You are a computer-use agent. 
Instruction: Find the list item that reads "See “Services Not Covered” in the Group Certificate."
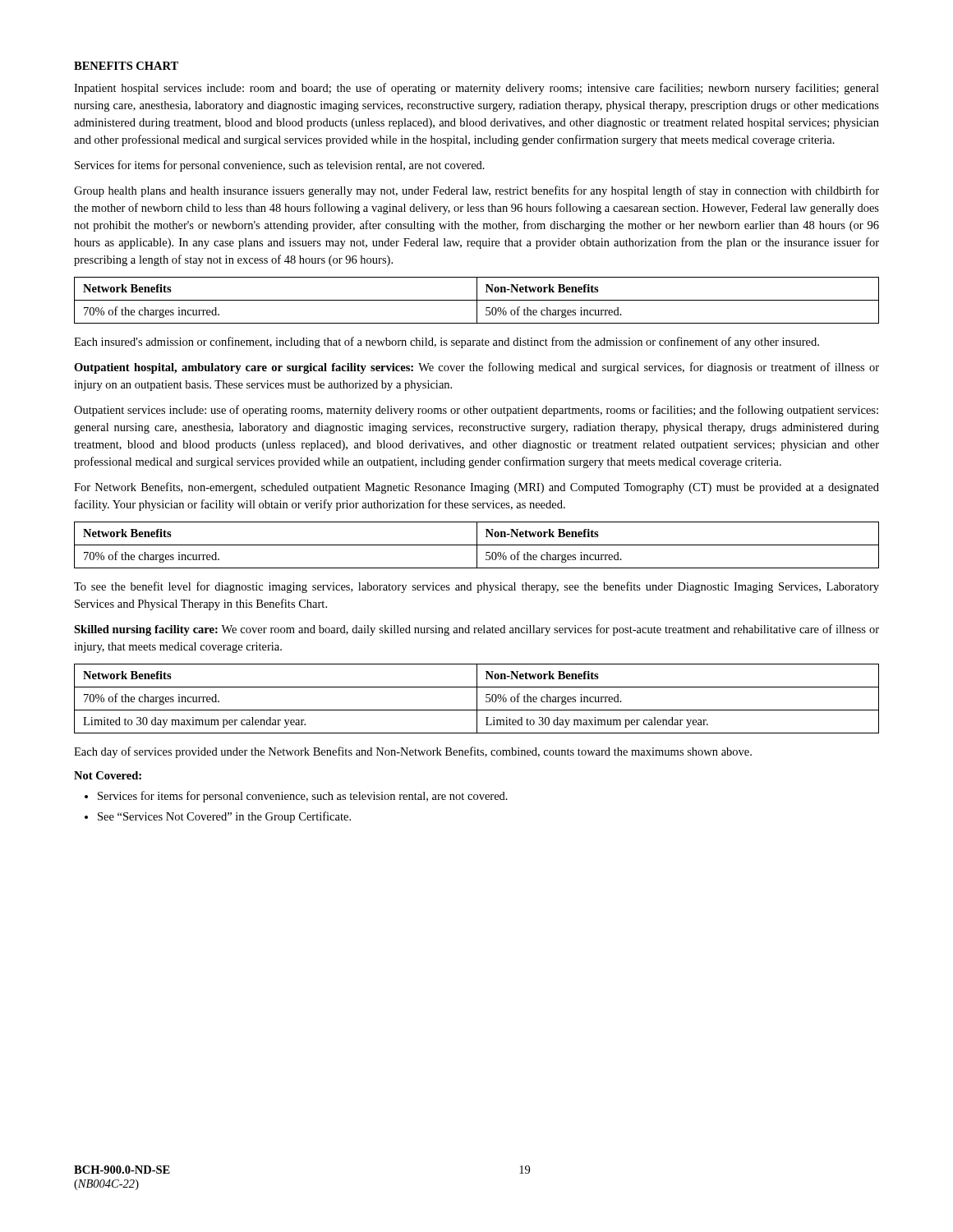point(224,817)
